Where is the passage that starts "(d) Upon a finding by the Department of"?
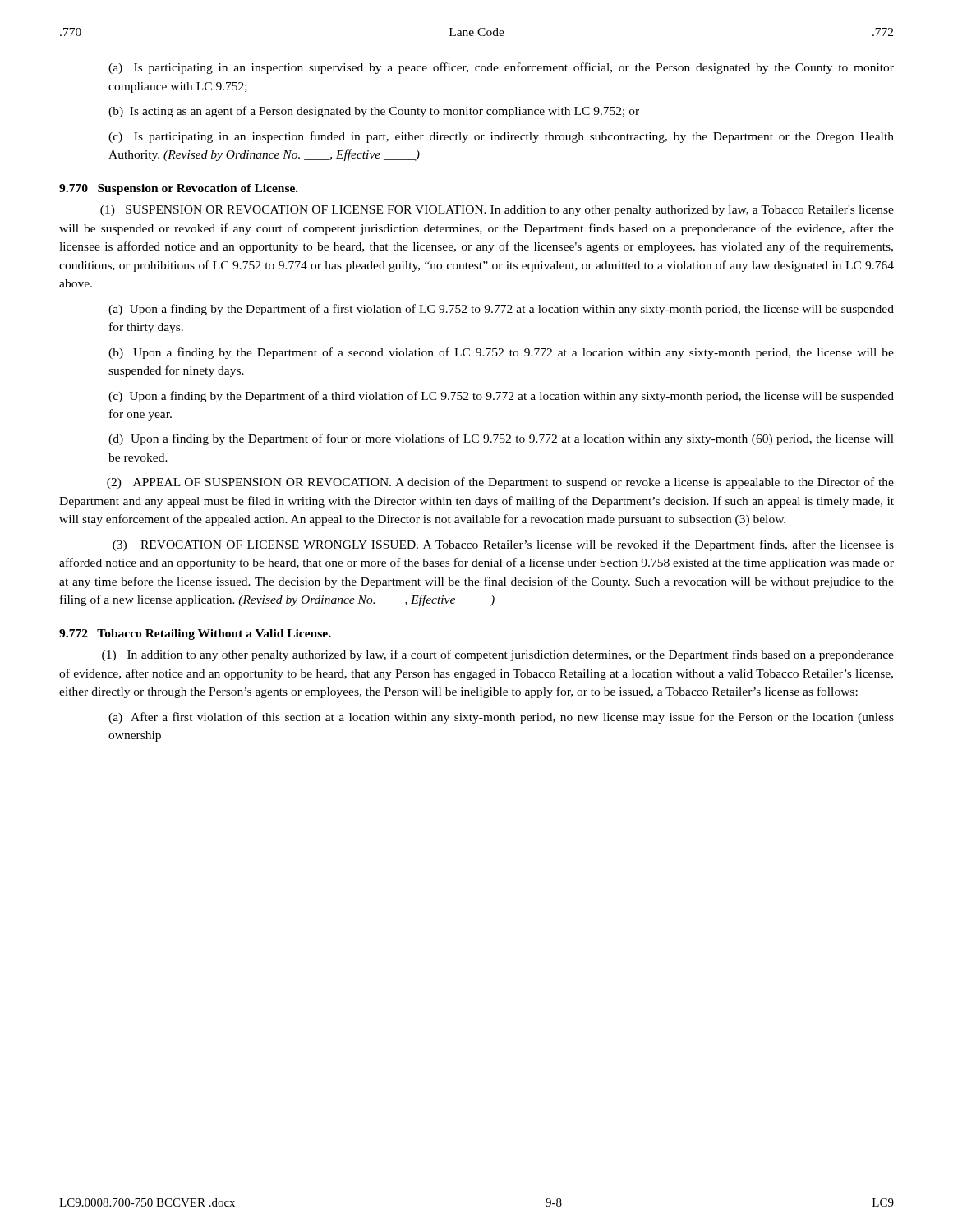 click(x=501, y=448)
